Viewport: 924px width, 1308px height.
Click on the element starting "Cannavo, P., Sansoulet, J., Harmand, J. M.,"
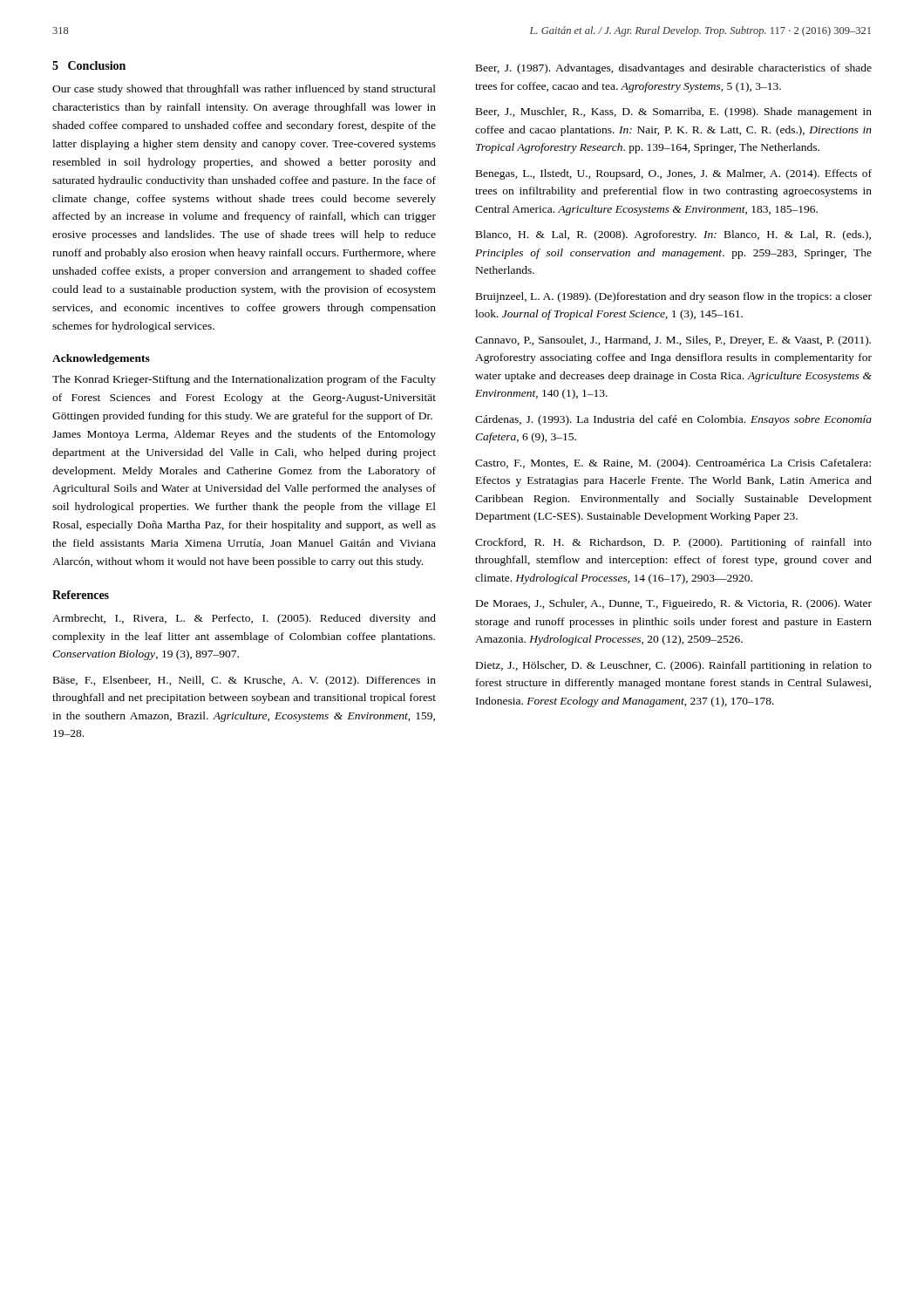coord(673,366)
